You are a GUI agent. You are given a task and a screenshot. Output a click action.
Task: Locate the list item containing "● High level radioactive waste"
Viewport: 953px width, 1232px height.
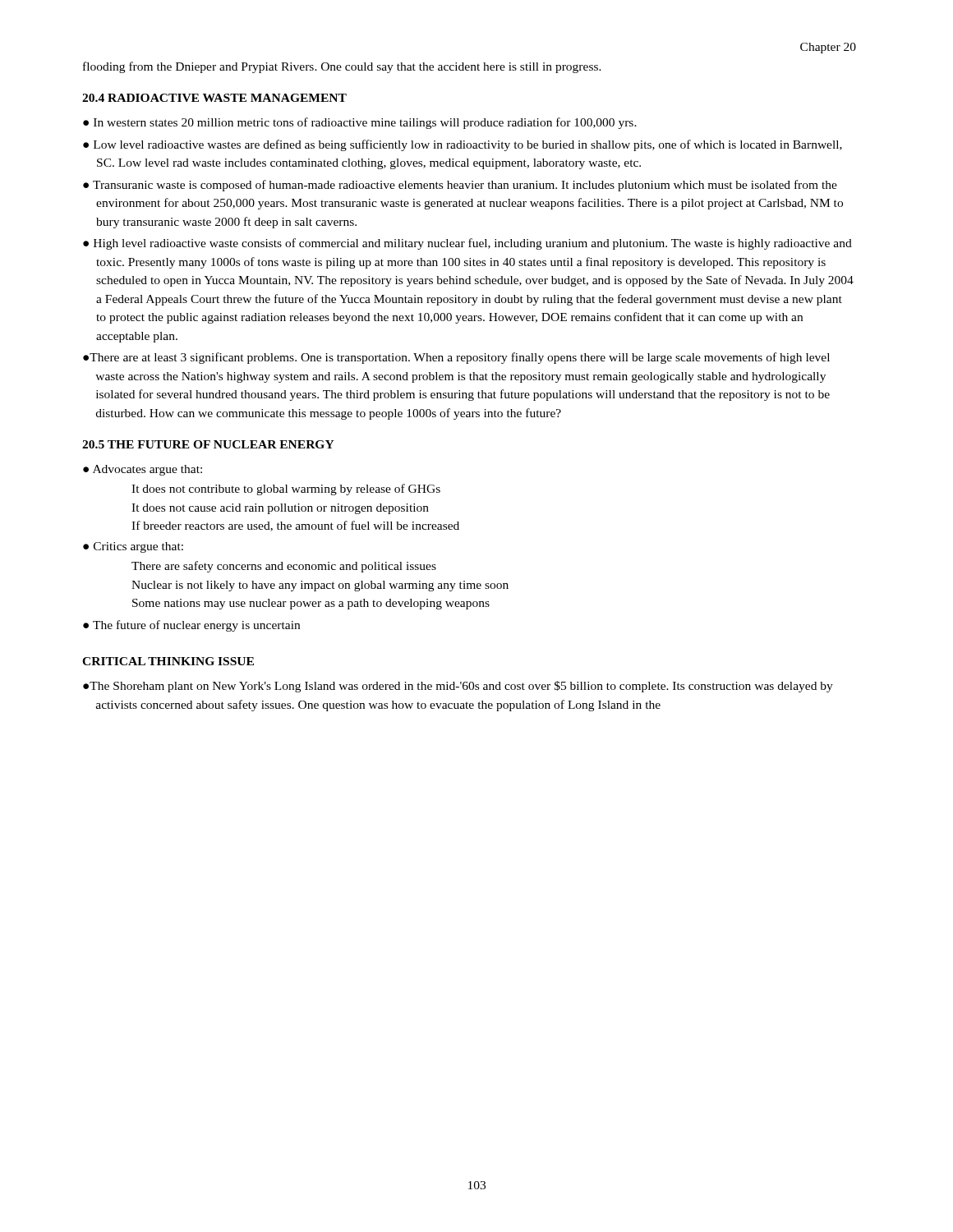(x=468, y=289)
